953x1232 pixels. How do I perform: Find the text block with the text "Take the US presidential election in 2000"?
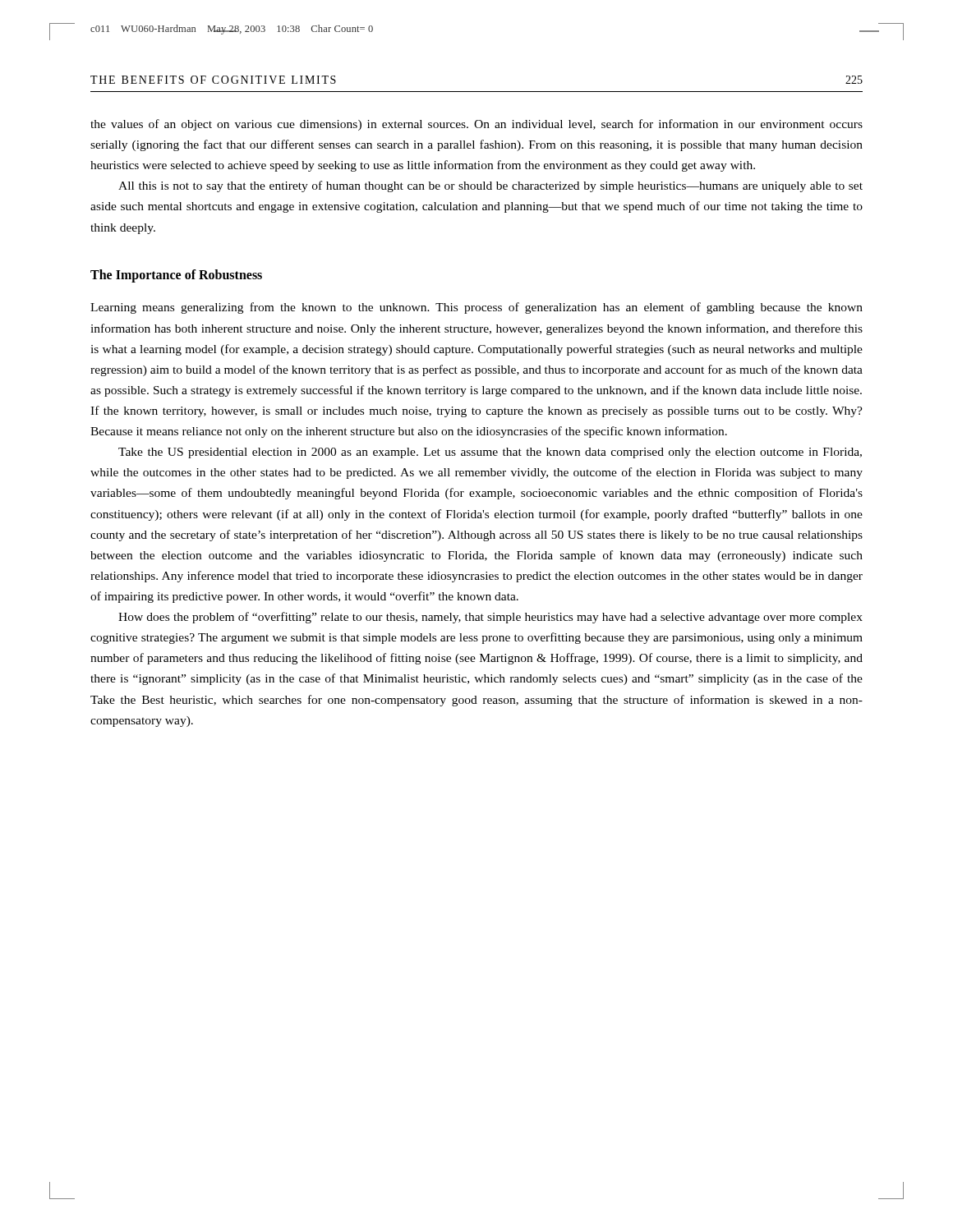pos(476,524)
